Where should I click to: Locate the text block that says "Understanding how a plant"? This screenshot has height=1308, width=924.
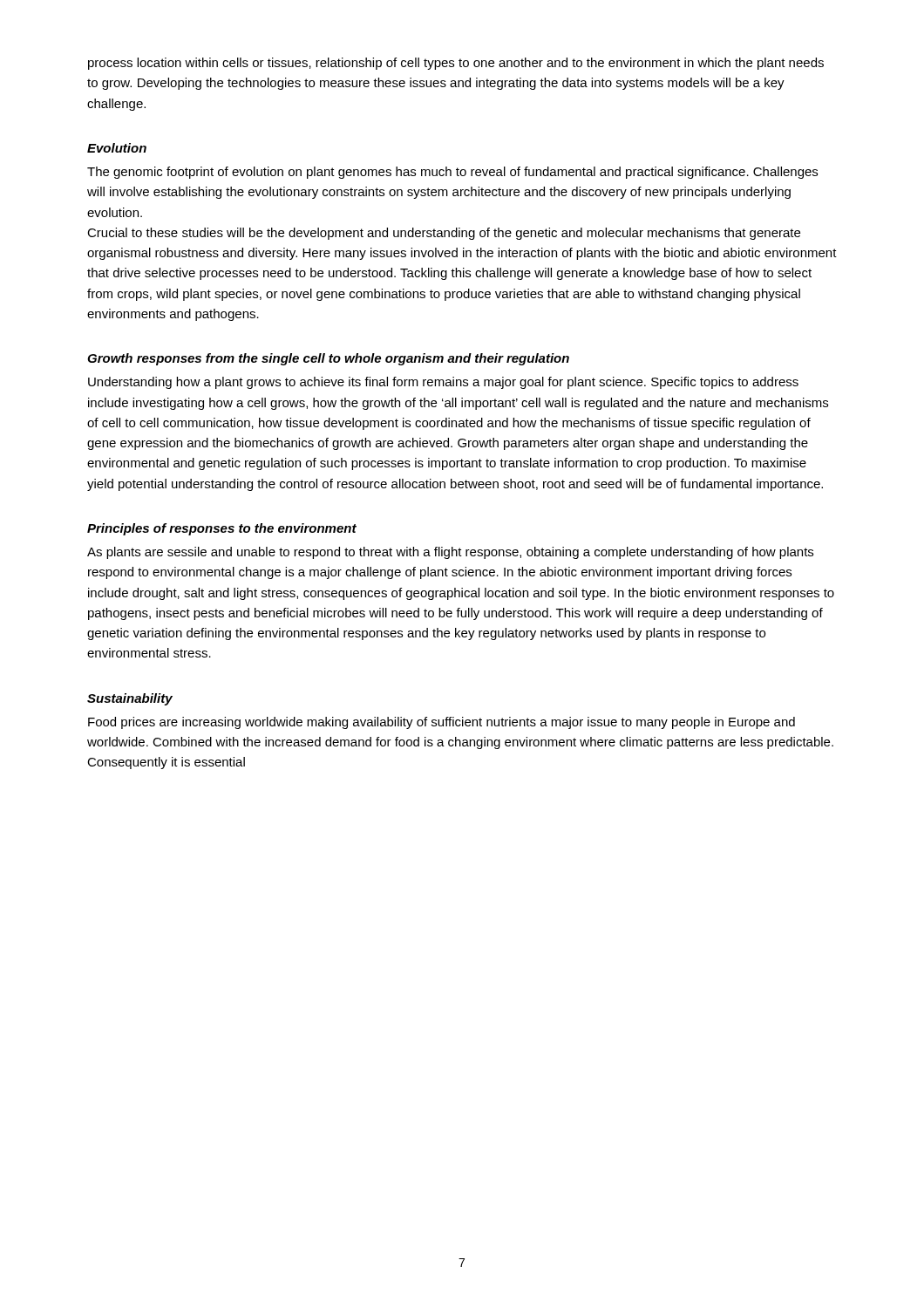tap(458, 432)
